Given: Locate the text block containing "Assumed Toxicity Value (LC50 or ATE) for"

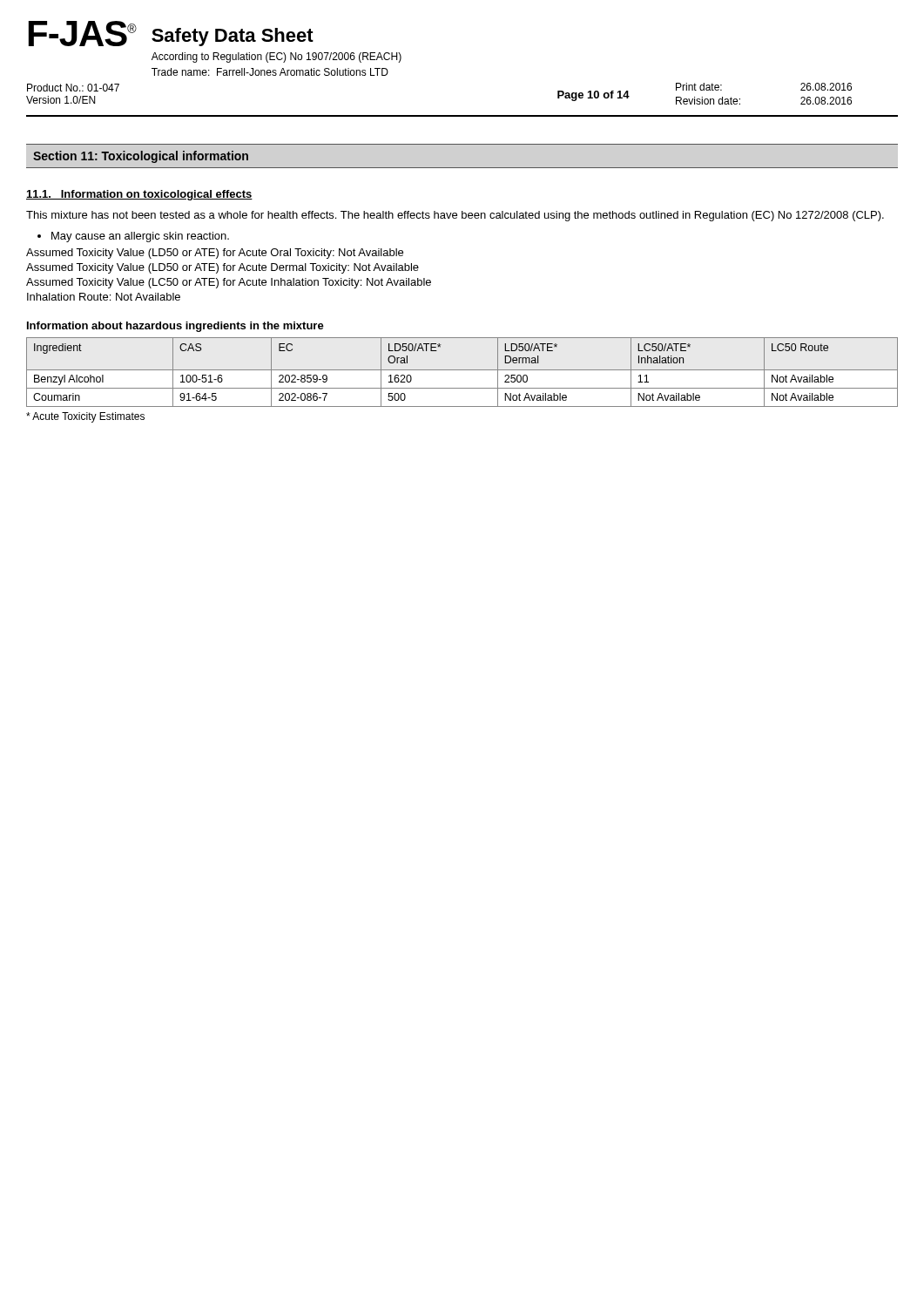Looking at the screenshot, I should (229, 282).
